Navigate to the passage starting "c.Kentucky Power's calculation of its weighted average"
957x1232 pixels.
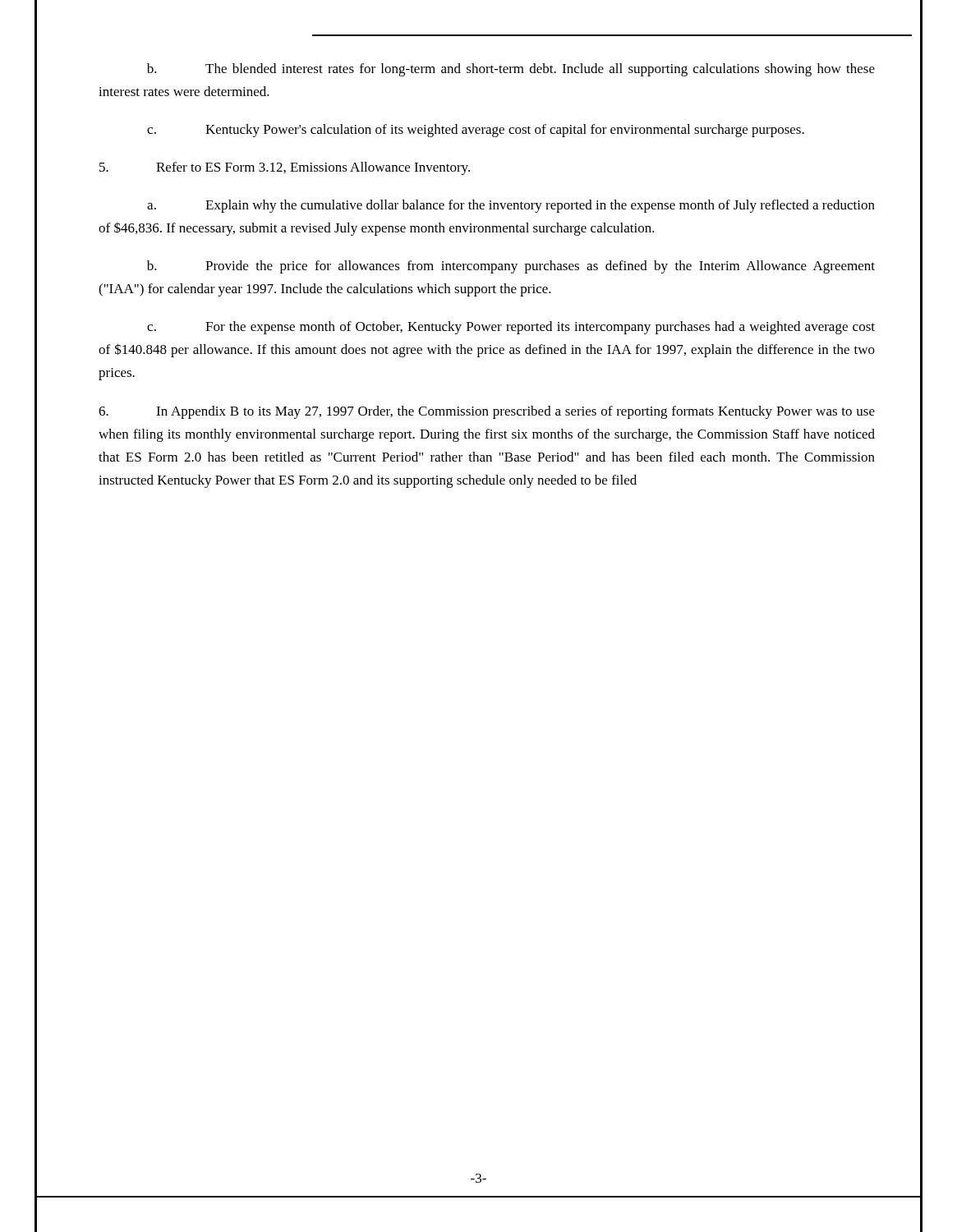(452, 130)
